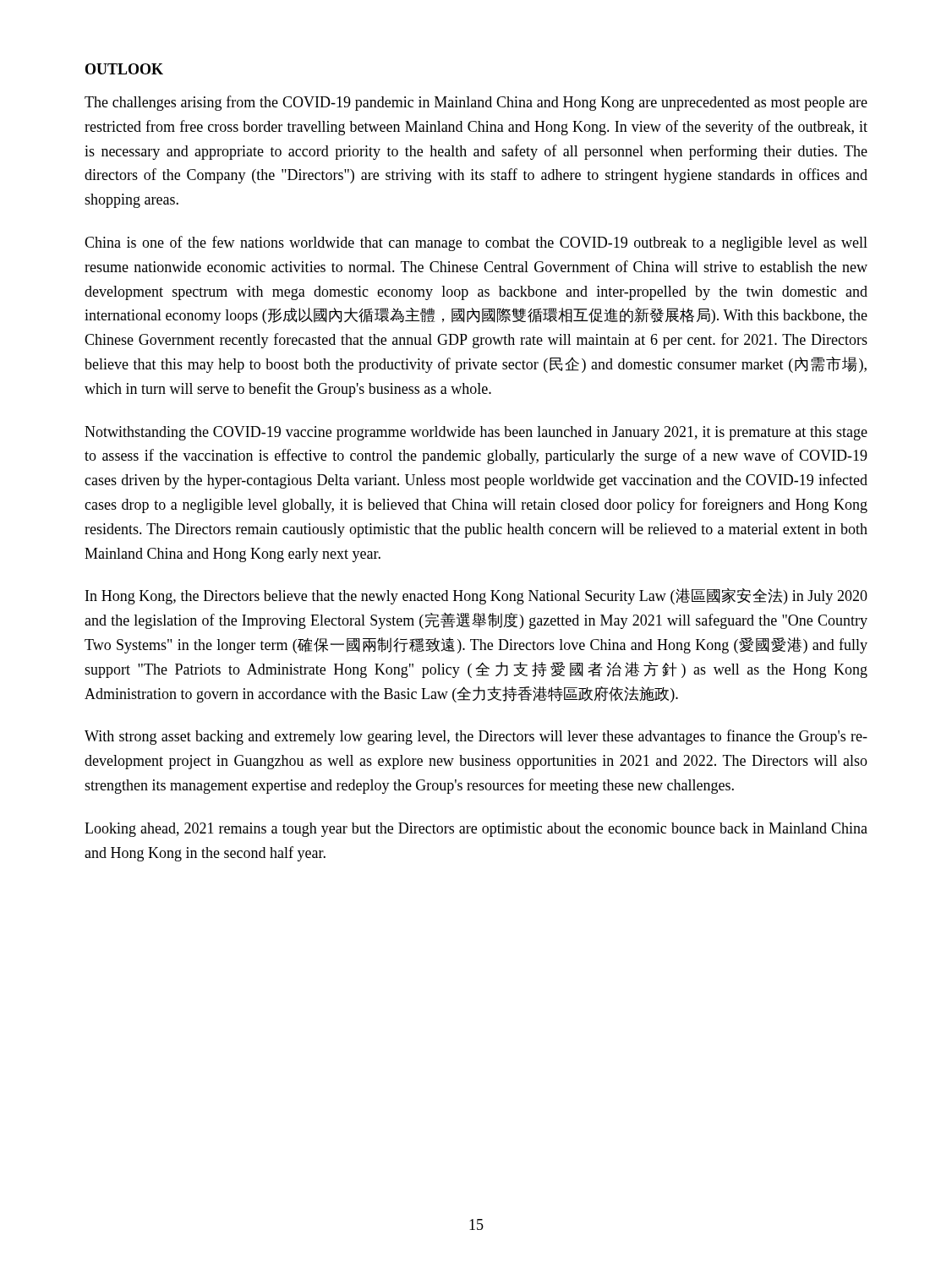Select the text block with the text "In Hong Kong,"
952x1268 pixels.
point(476,645)
